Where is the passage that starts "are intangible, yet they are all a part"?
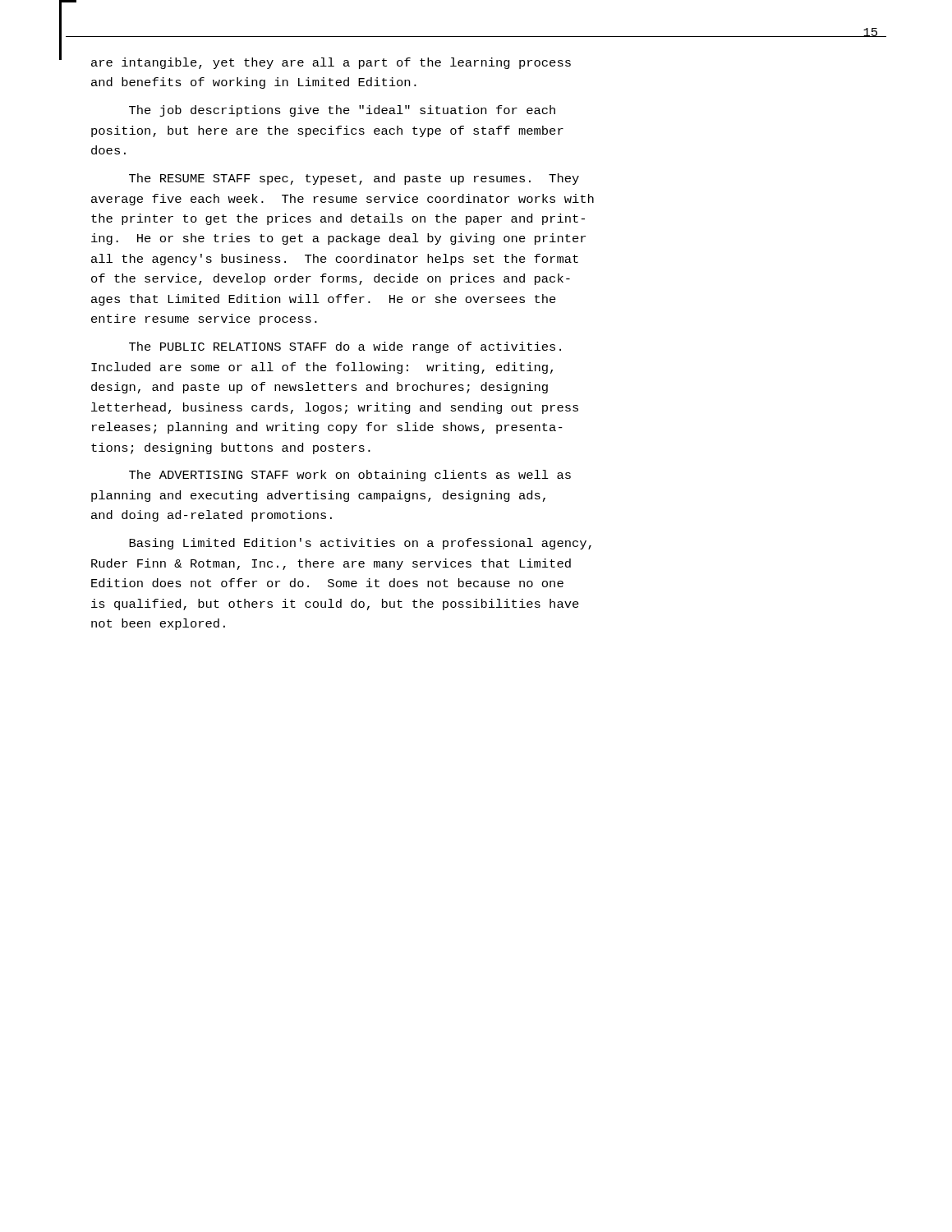Image resolution: width=952 pixels, height=1232 pixels. [476, 73]
